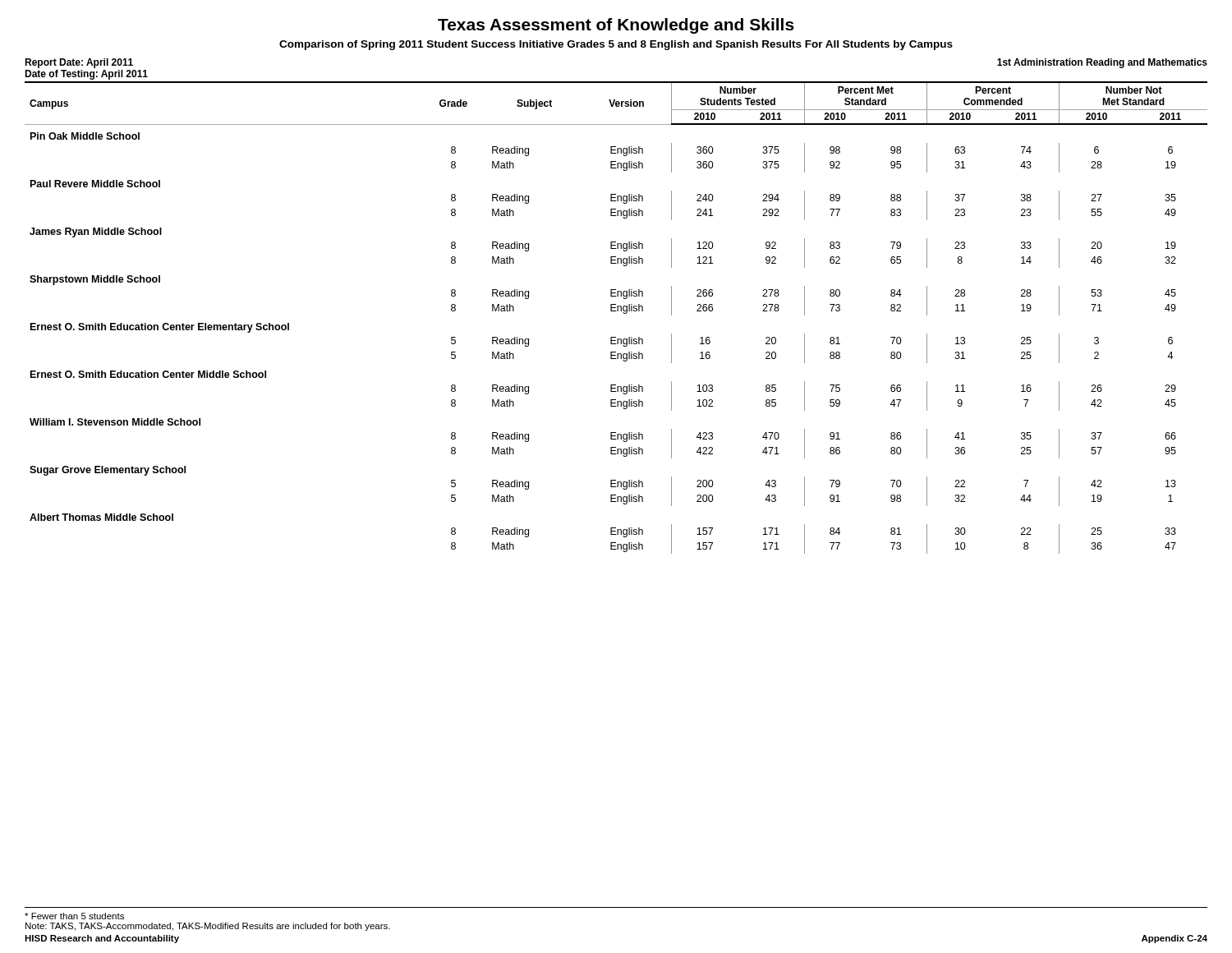Find the block on this page that starts "1st Administration Reading and"
Screen dimensions: 953x1232
tap(1102, 62)
